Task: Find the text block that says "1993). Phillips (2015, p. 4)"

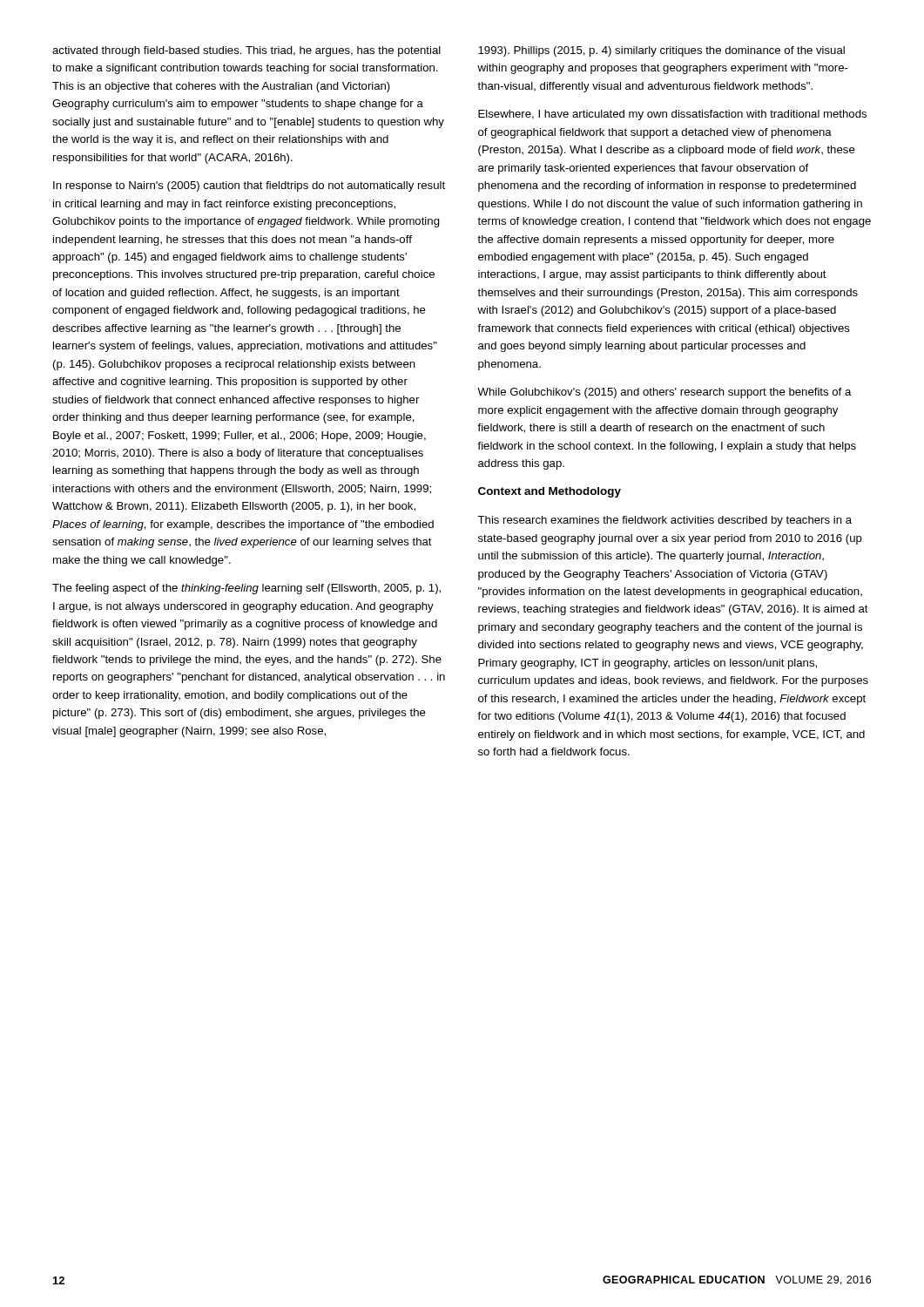Action: point(675,69)
